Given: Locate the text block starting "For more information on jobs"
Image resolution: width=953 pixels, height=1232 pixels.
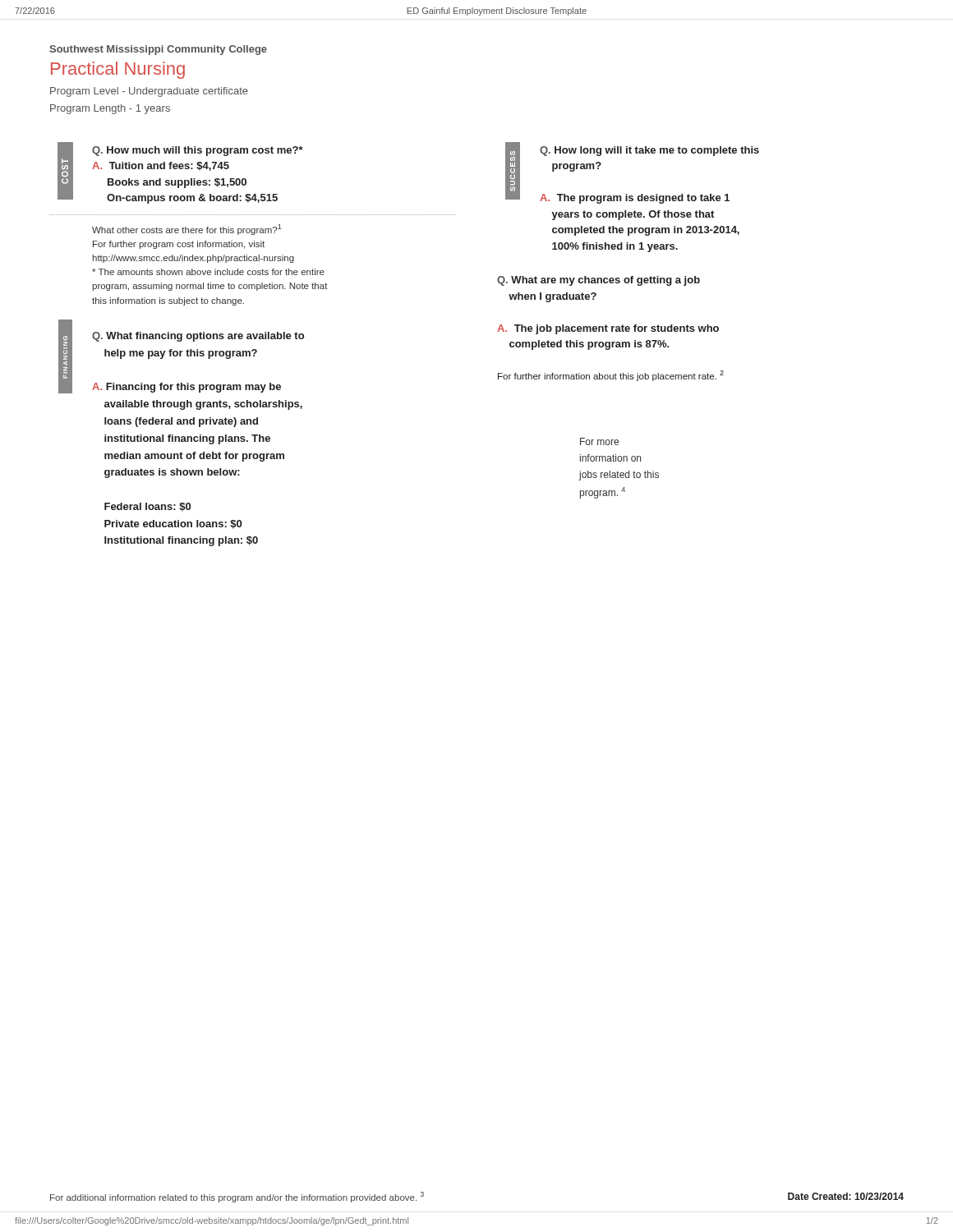Looking at the screenshot, I should coord(619,467).
